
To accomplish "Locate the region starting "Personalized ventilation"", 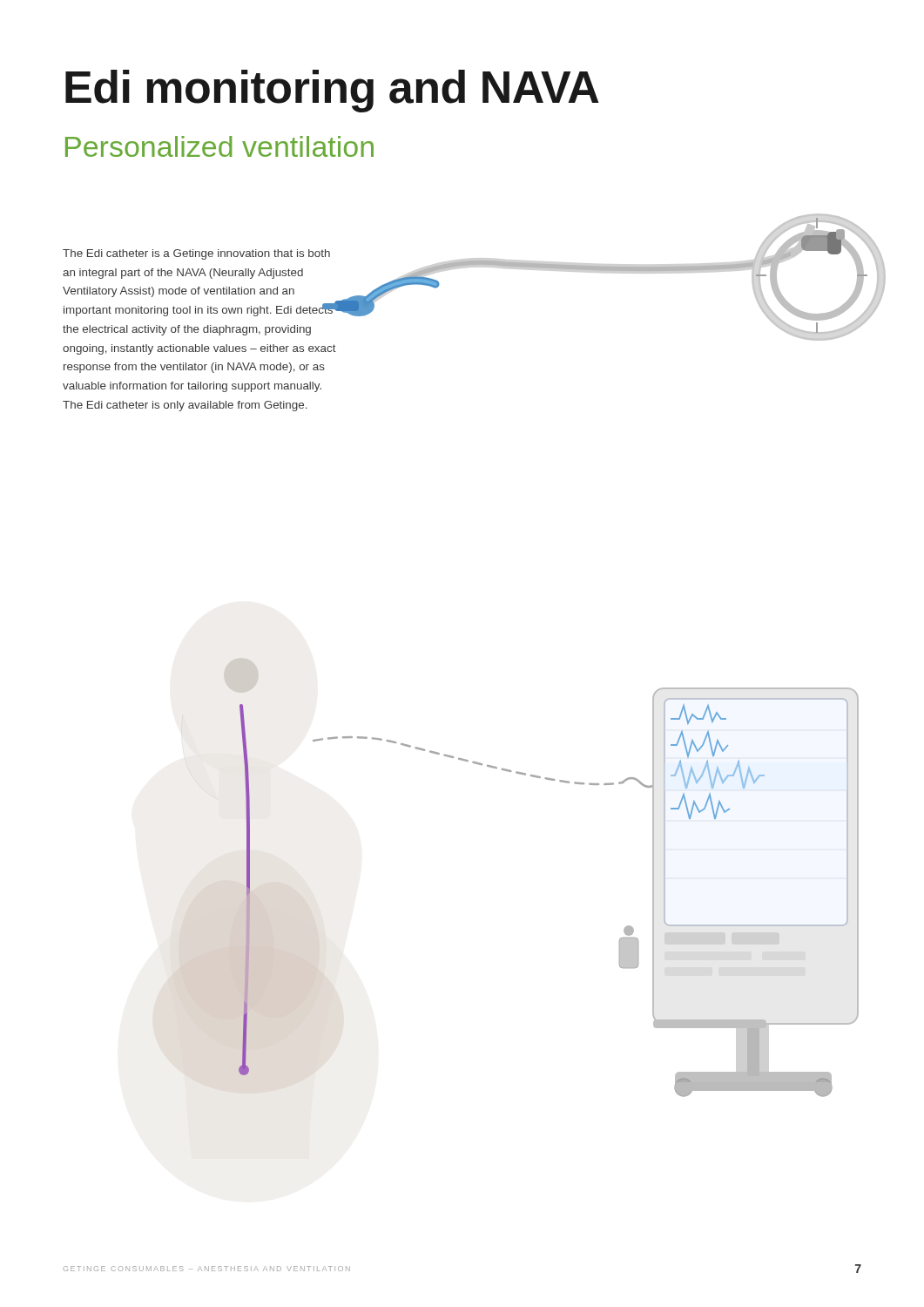I will pyautogui.click(x=219, y=147).
